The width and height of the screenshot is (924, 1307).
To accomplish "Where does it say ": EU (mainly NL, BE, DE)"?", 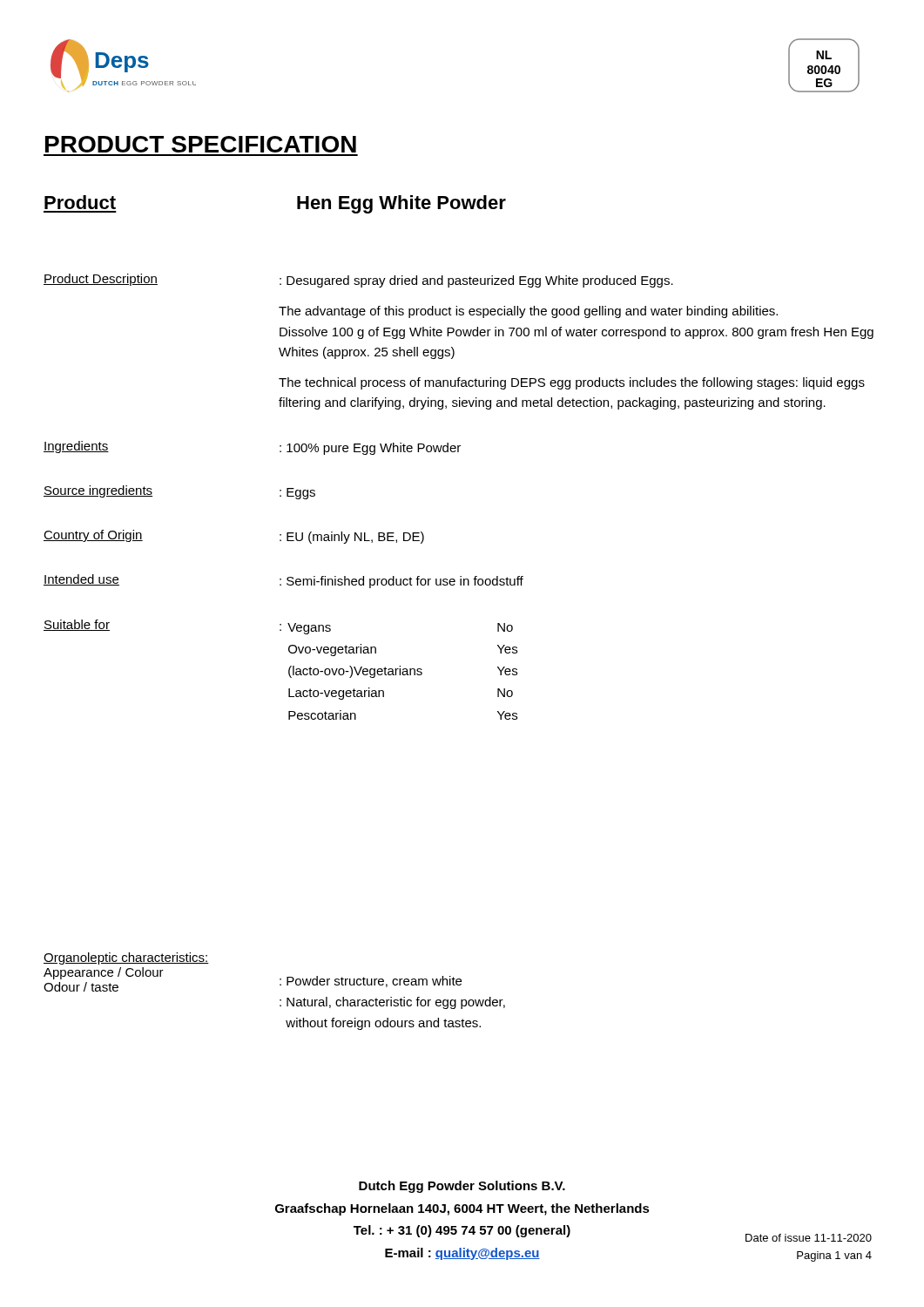I will pos(352,536).
